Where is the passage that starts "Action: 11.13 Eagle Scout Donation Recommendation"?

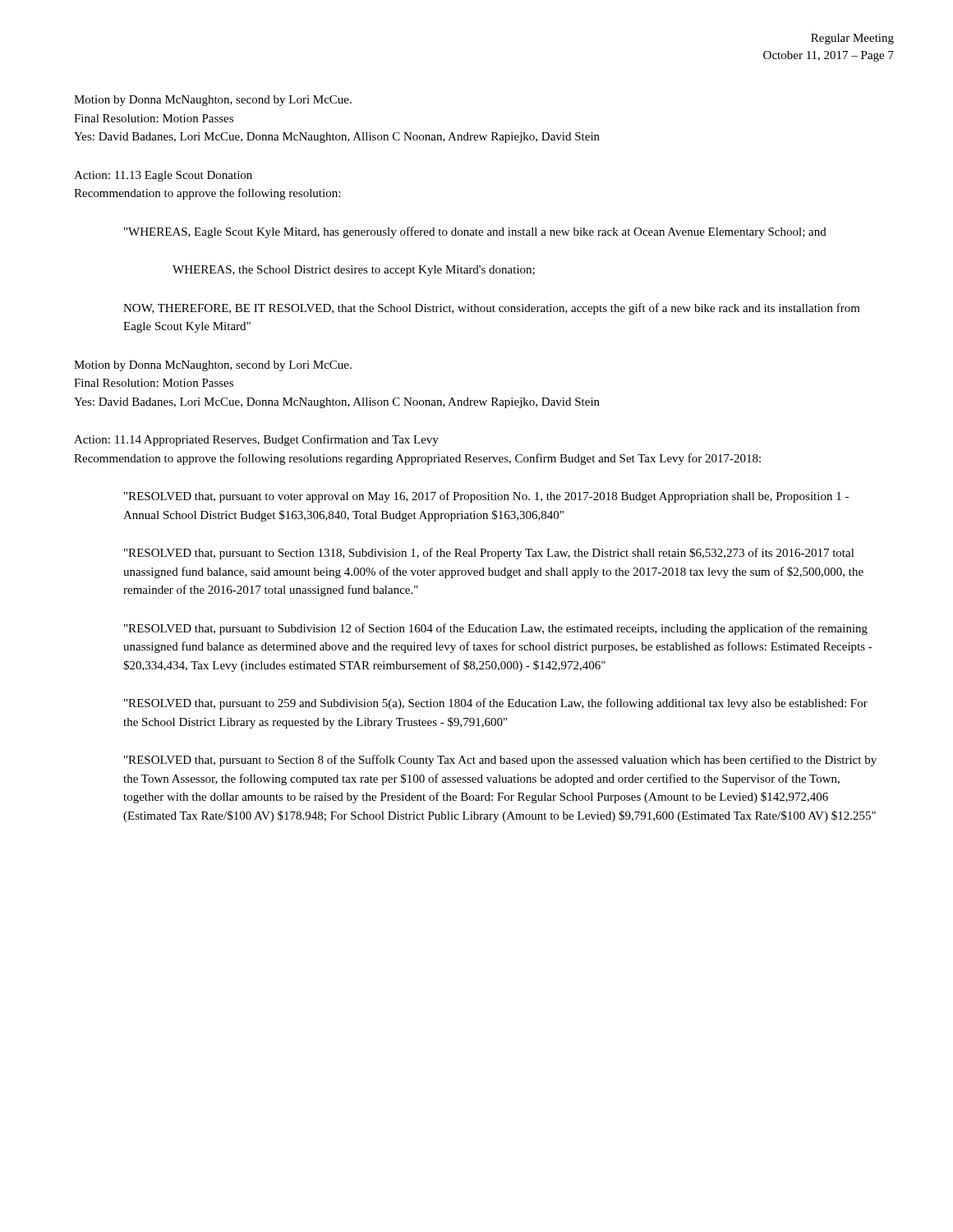(163, 176)
